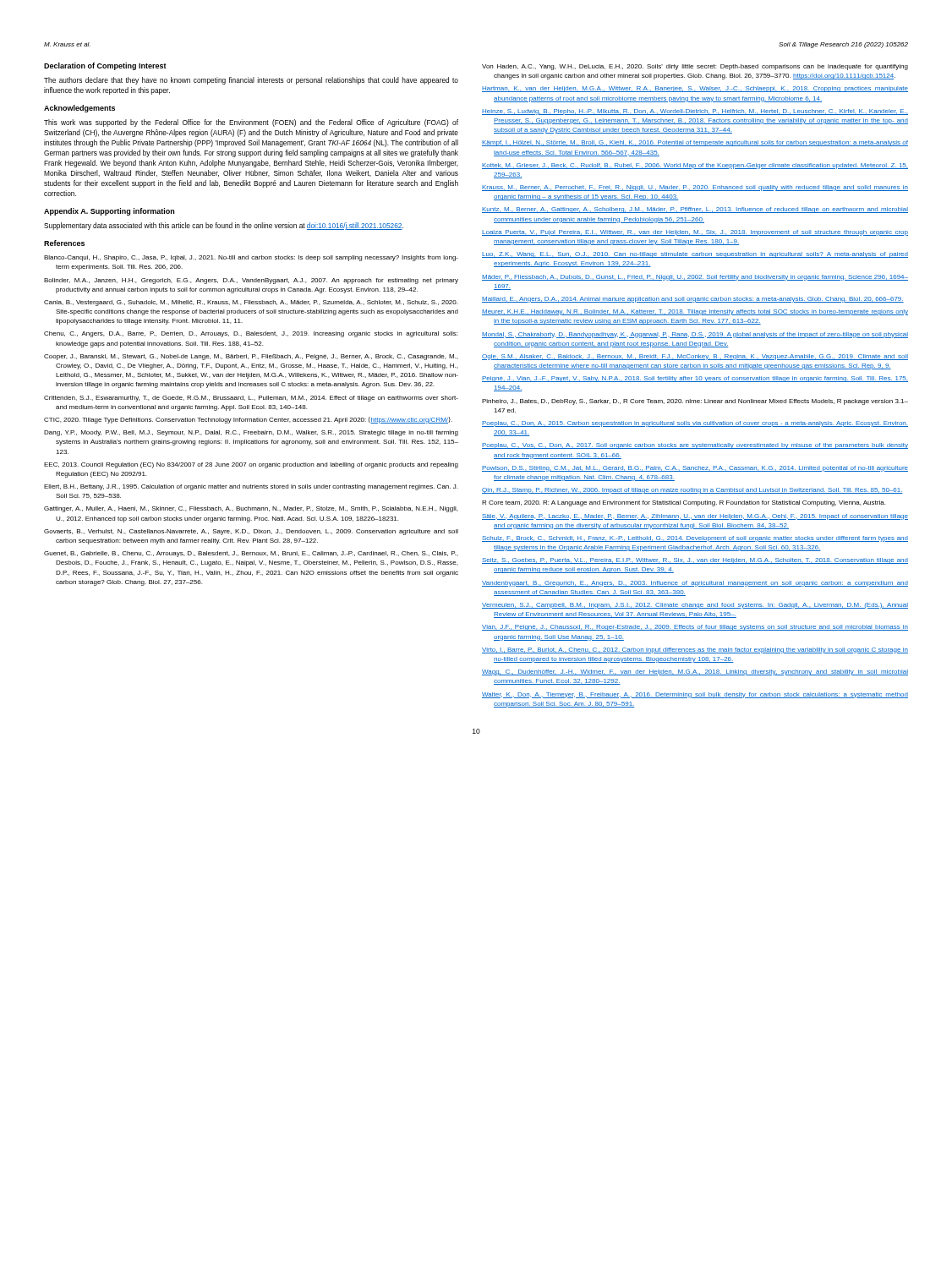952x1268 pixels.
Task: Select the list item containing "Mondal, S., Chakraborty,"
Action: coord(695,339)
